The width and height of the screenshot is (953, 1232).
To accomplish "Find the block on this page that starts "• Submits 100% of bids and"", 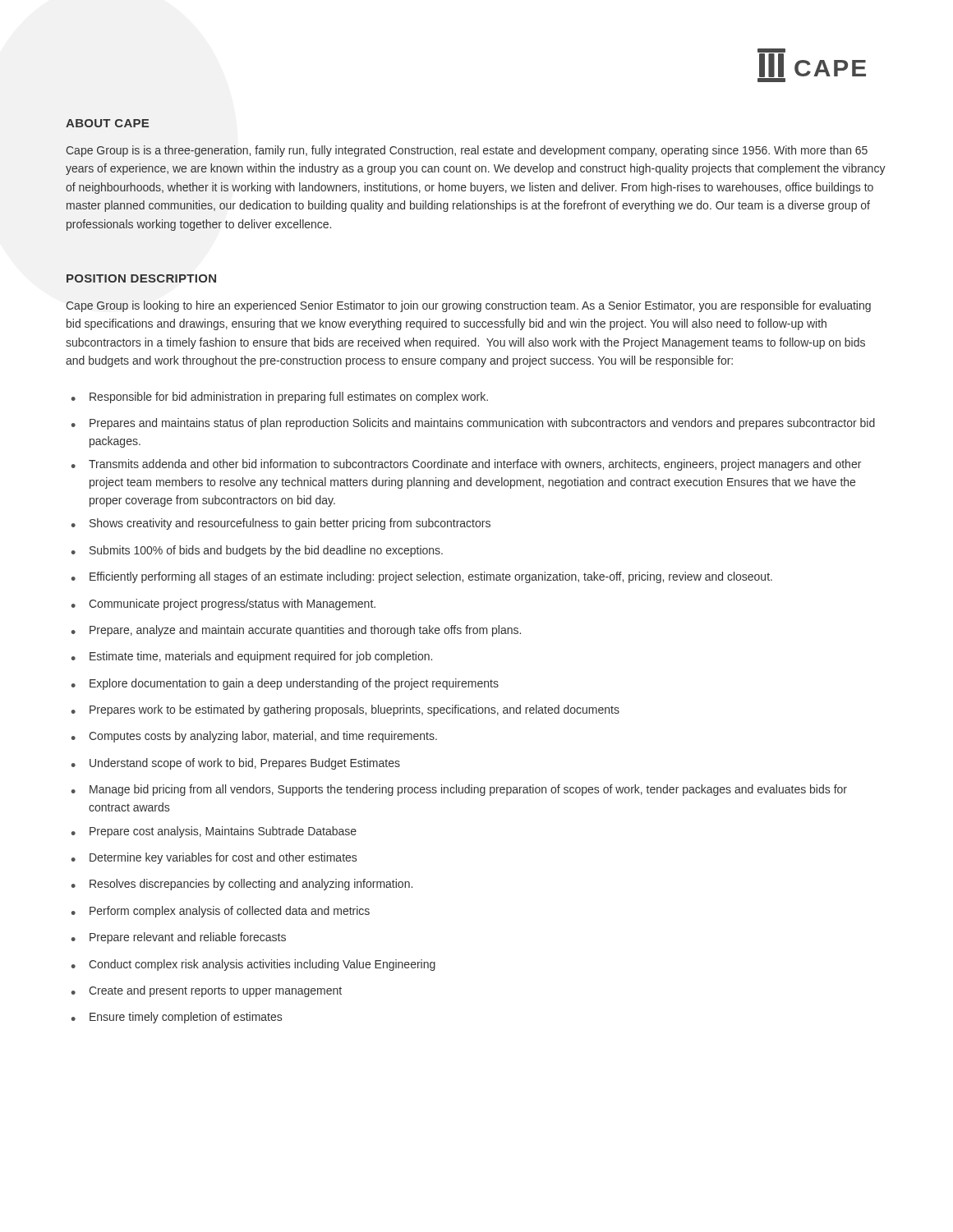I will [x=257, y=551].
